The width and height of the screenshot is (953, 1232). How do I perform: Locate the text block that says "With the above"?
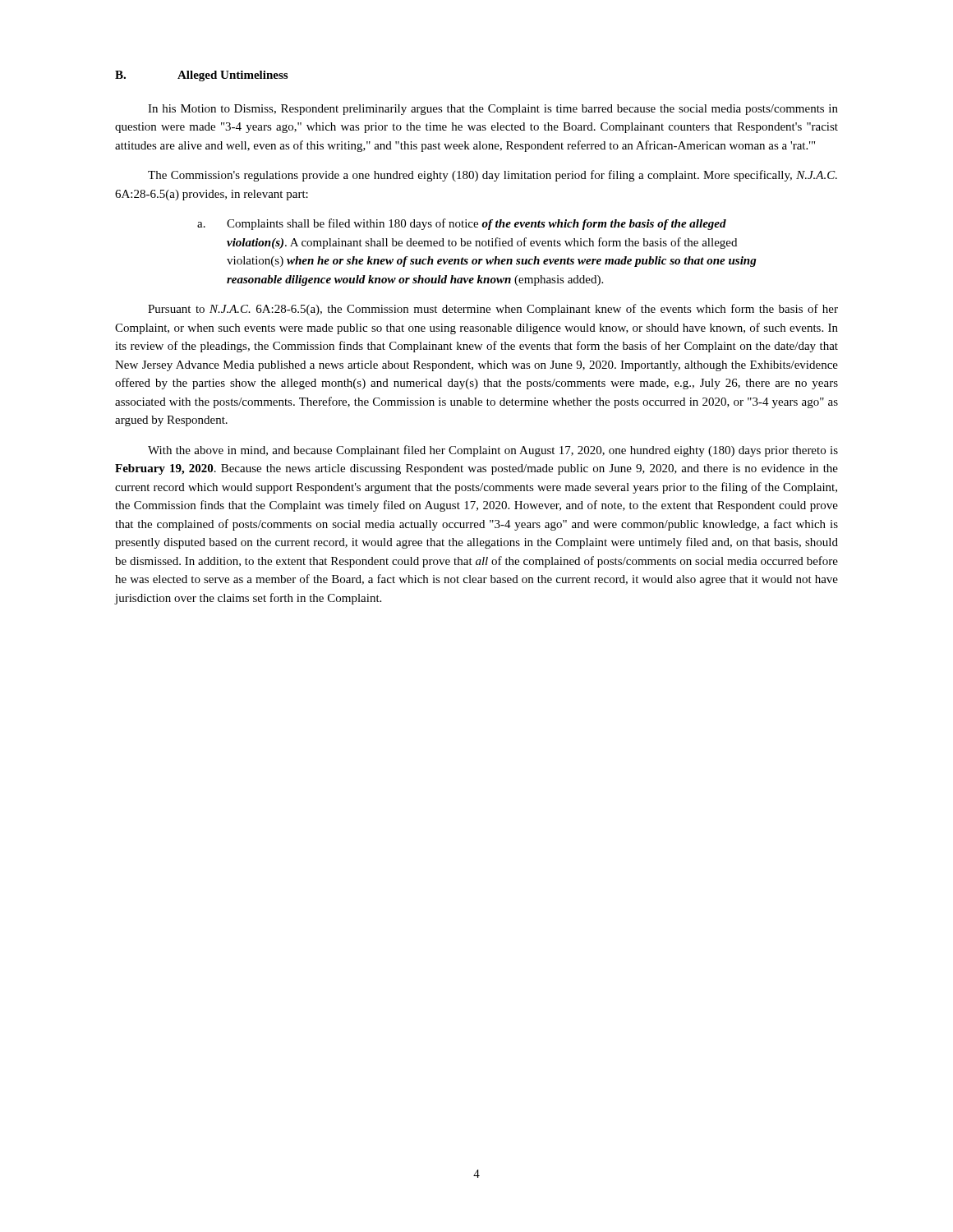(x=476, y=524)
